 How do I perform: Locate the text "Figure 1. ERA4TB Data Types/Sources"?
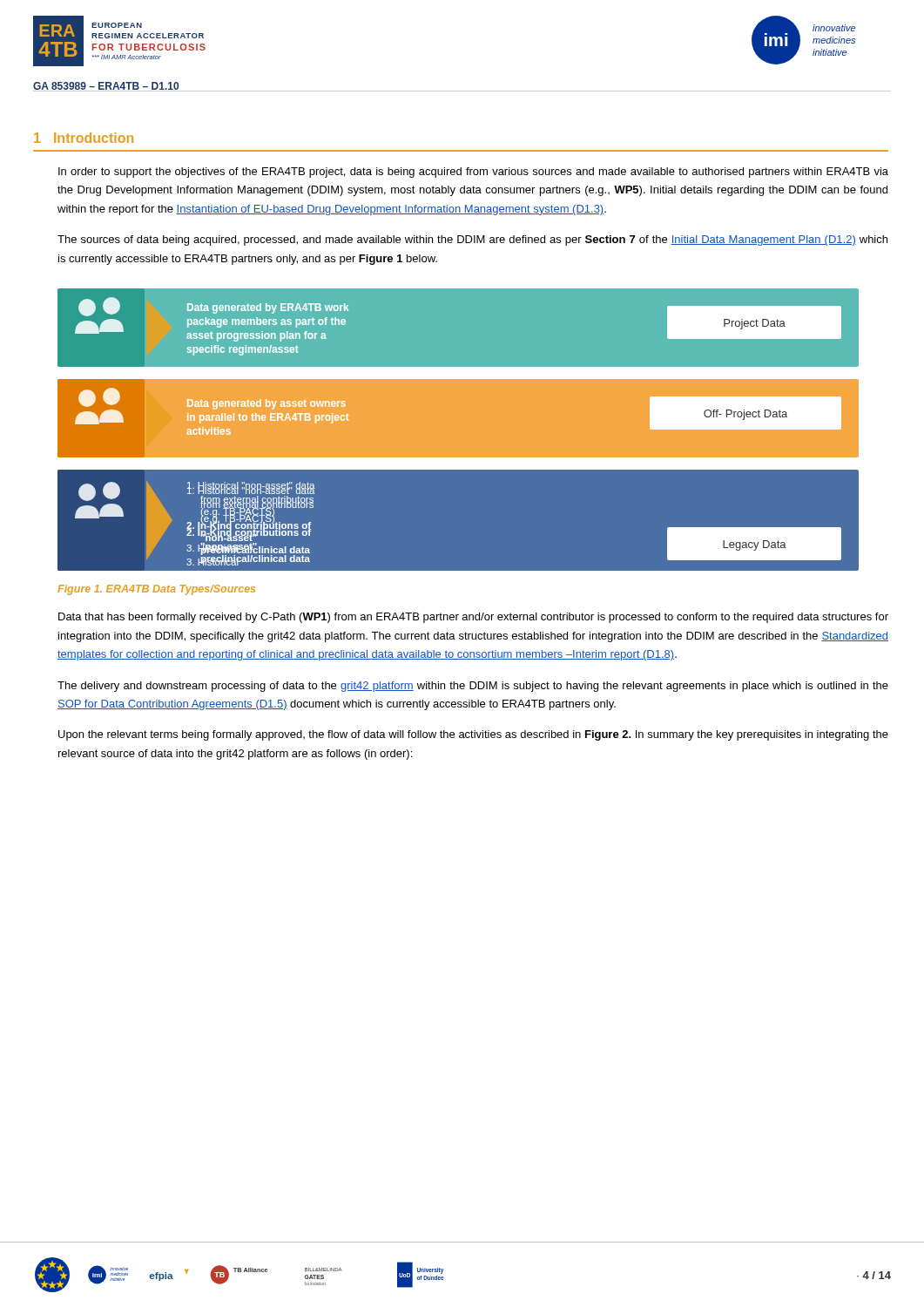pyautogui.click(x=157, y=589)
